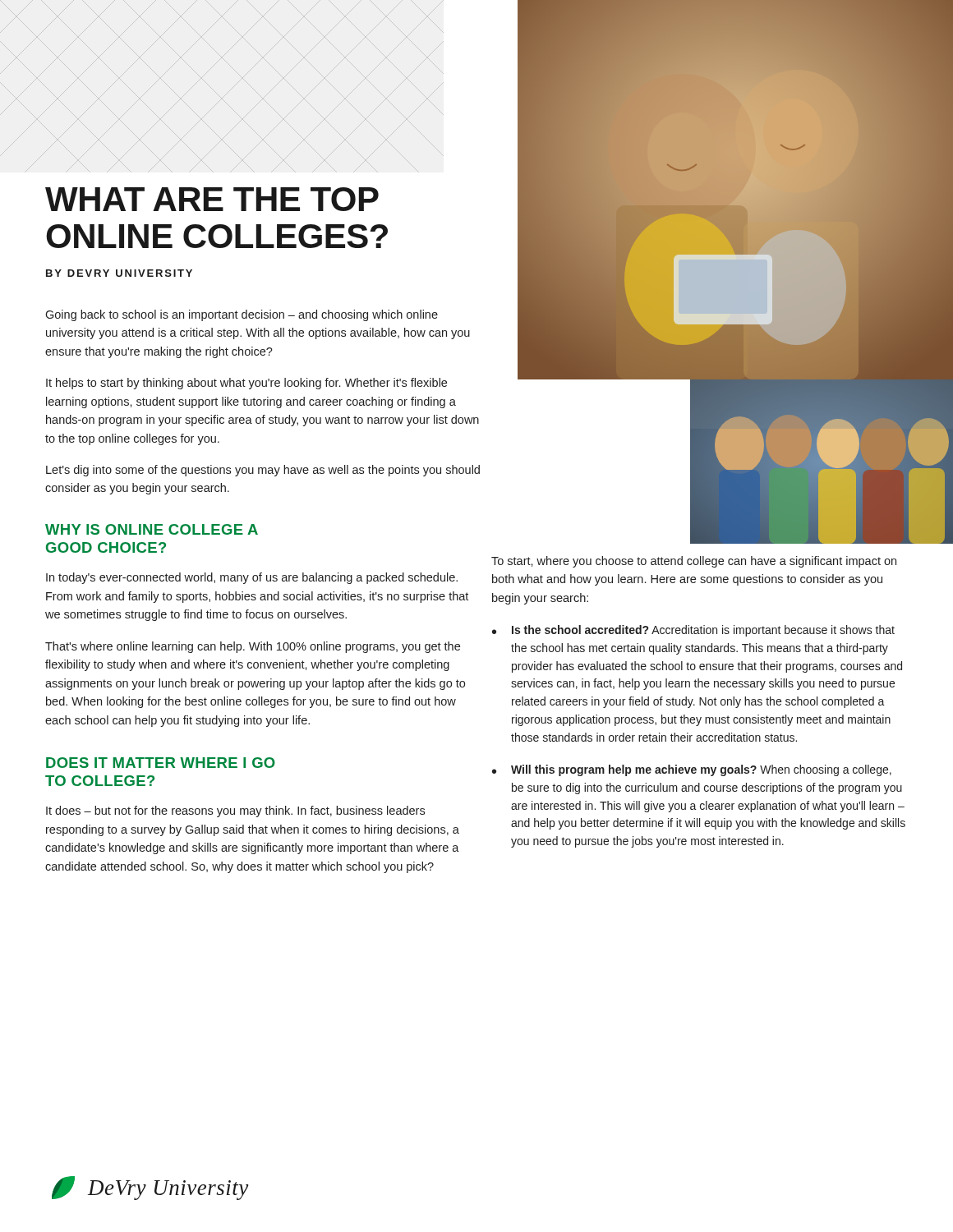This screenshot has height=1232, width=953.
Task: Click on the text starting "WHY IS ONLINE COLLEGE"
Action: click(152, 538)
